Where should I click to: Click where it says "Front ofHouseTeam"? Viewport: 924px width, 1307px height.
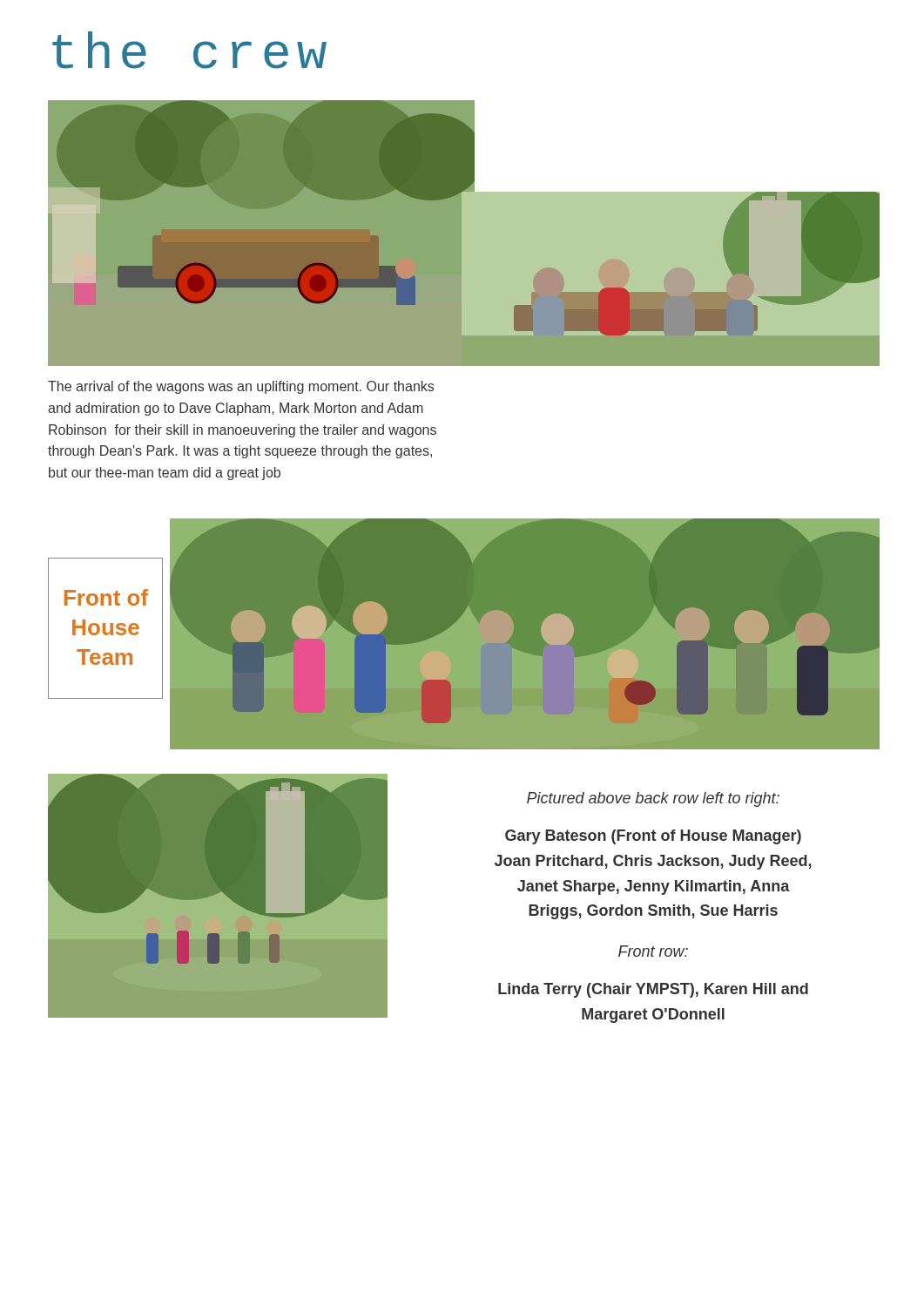[105, 628]
